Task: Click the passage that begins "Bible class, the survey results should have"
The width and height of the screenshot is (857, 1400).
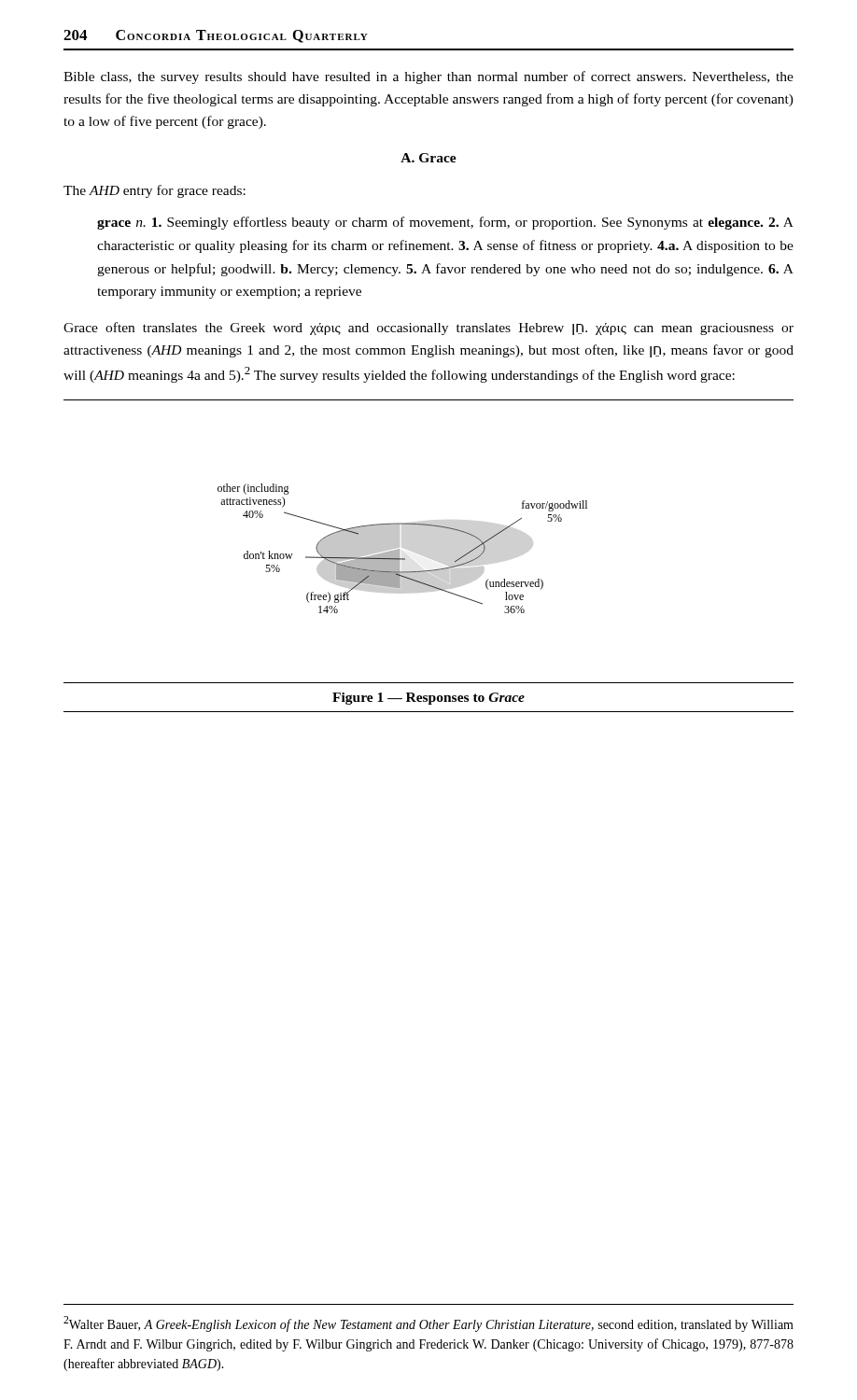Action: point(428,98)
